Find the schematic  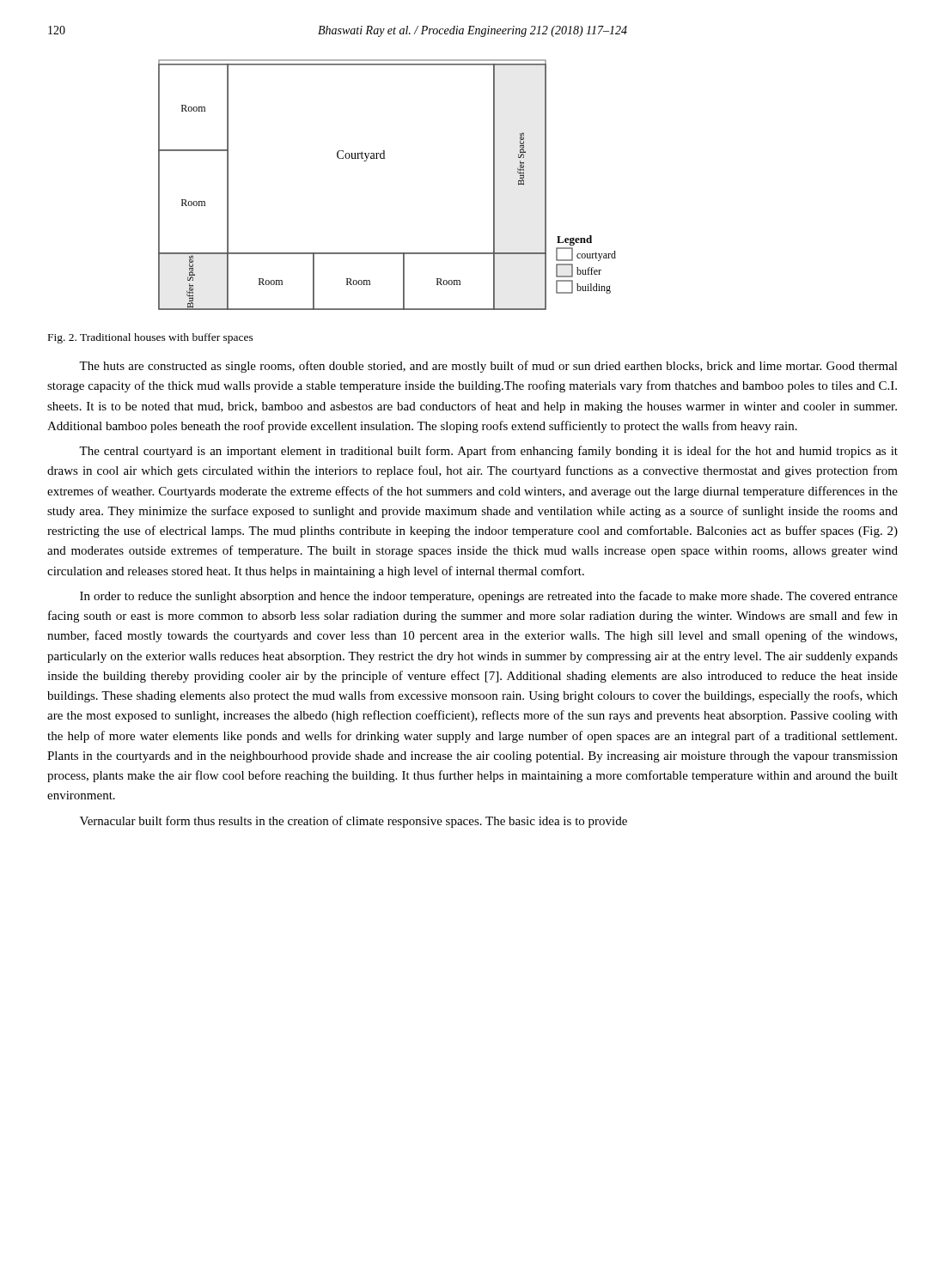[408, 189]
